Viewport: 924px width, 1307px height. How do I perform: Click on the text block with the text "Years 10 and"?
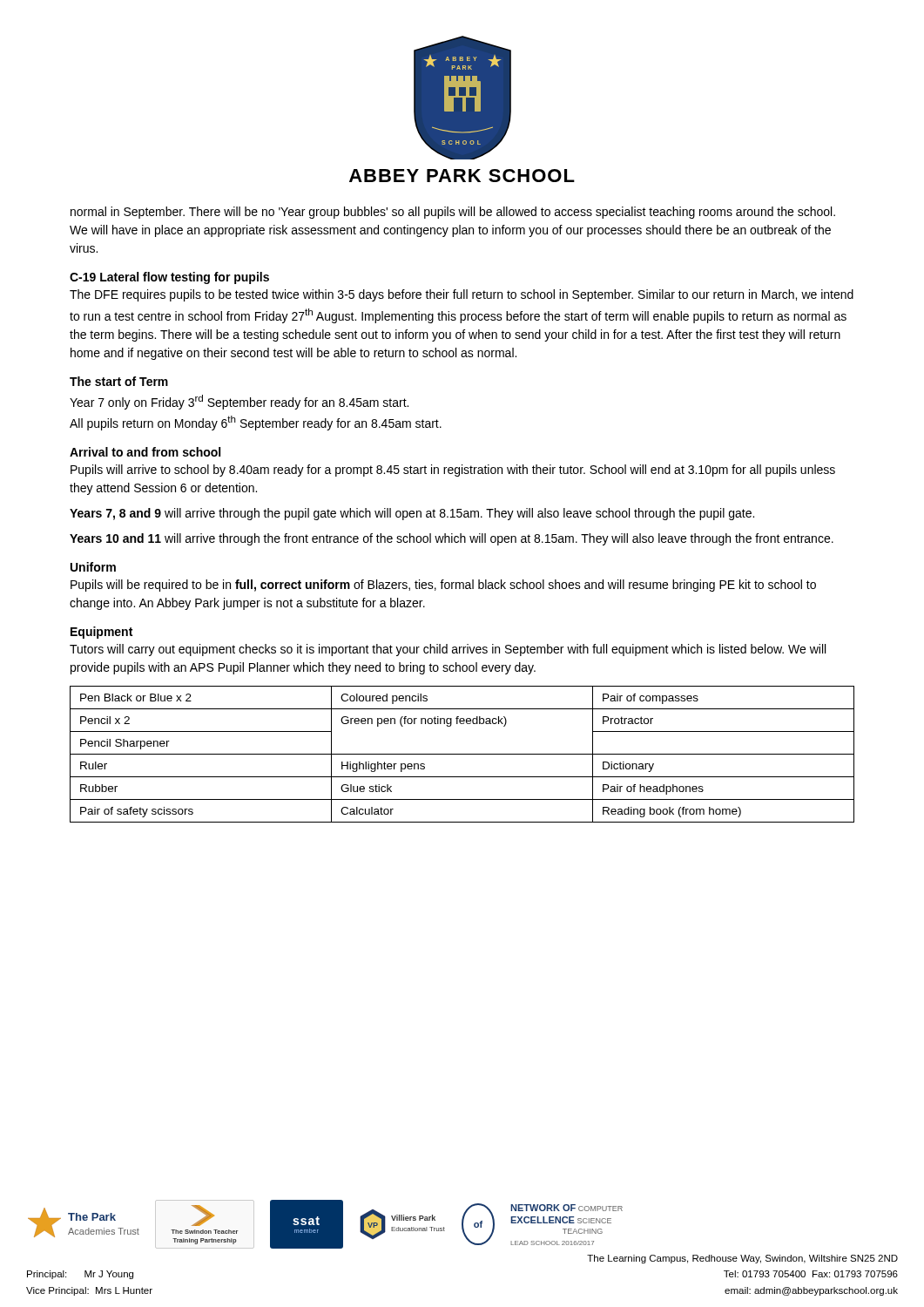pyautogui.click(x=452, y=538)
